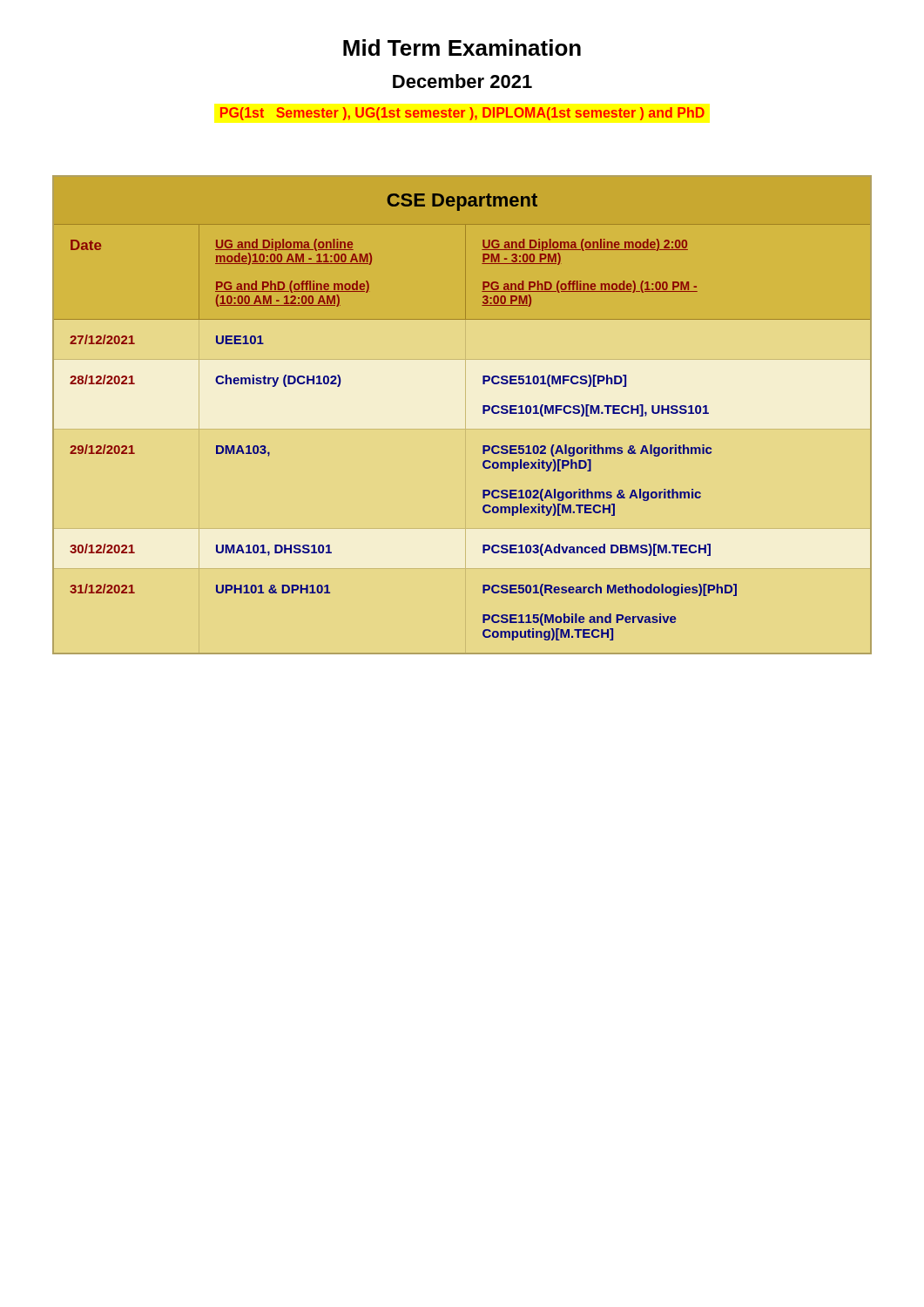This screenshot has width=924, height=1307.
Task: Locate the title with the text "Mid Term Examination December"
Action: tap(462, 79)
